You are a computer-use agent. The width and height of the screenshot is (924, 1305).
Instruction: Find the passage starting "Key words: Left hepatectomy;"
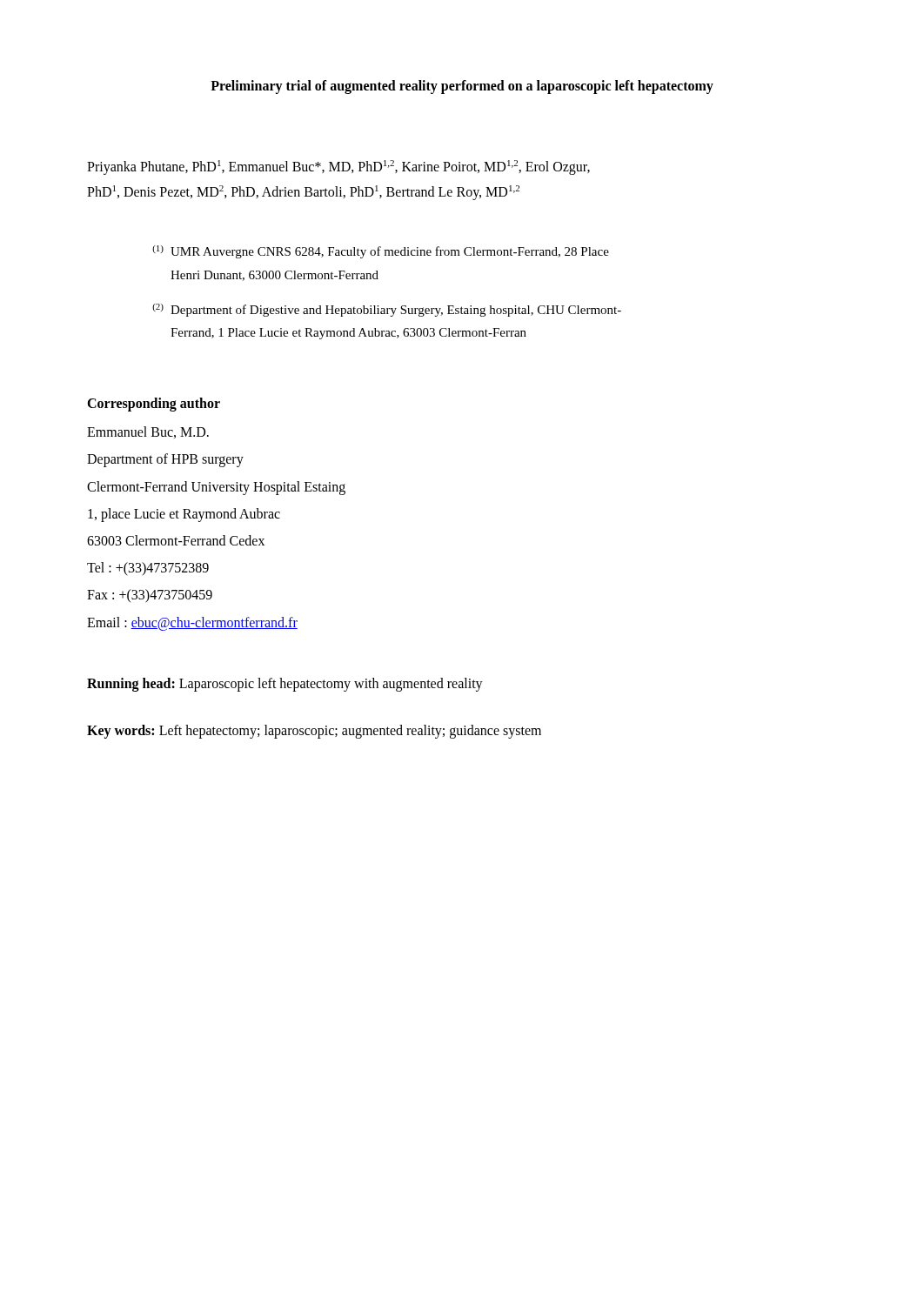coord(314,730)
